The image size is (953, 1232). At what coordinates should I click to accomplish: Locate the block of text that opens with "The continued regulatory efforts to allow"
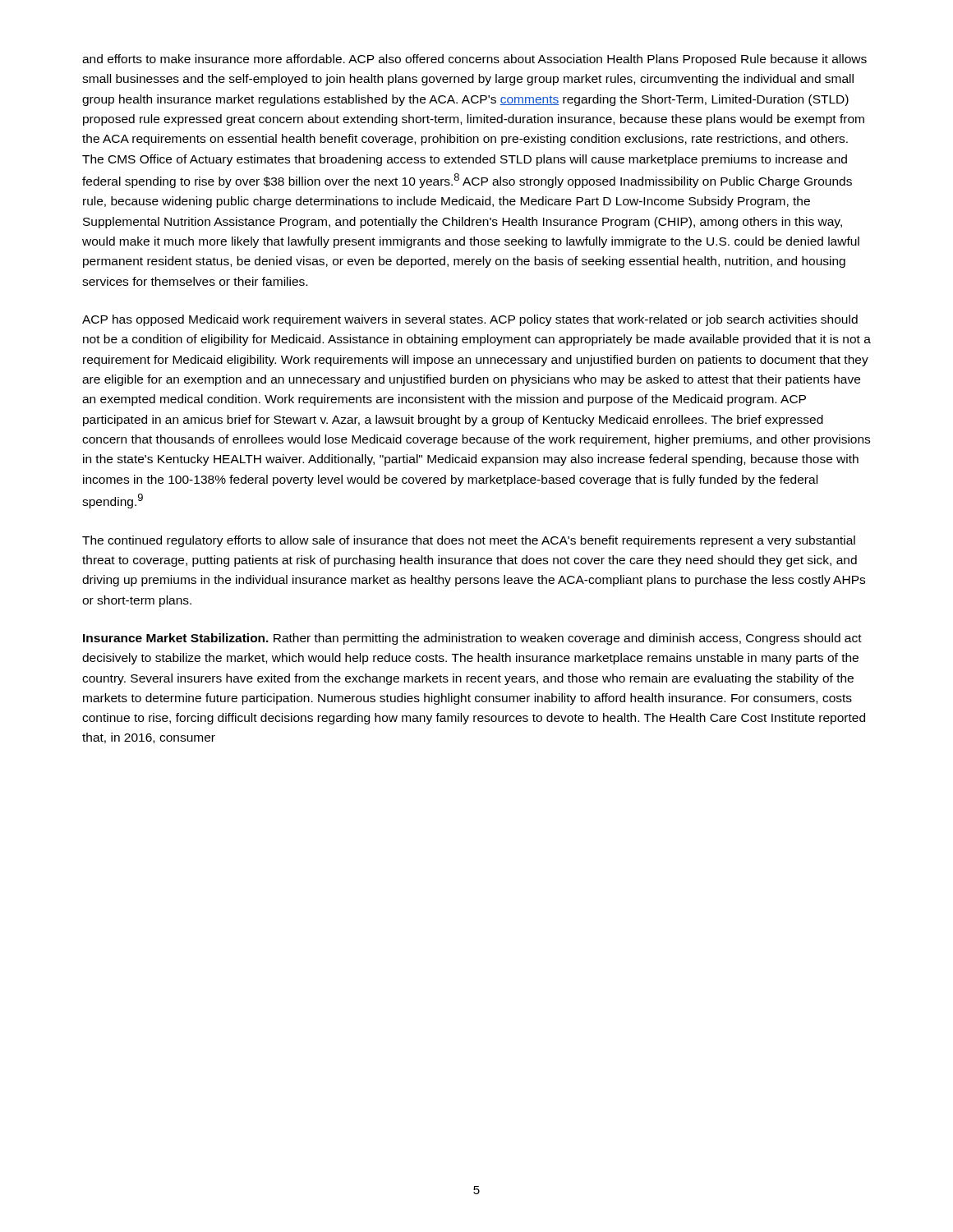click(x=474, y=570)
